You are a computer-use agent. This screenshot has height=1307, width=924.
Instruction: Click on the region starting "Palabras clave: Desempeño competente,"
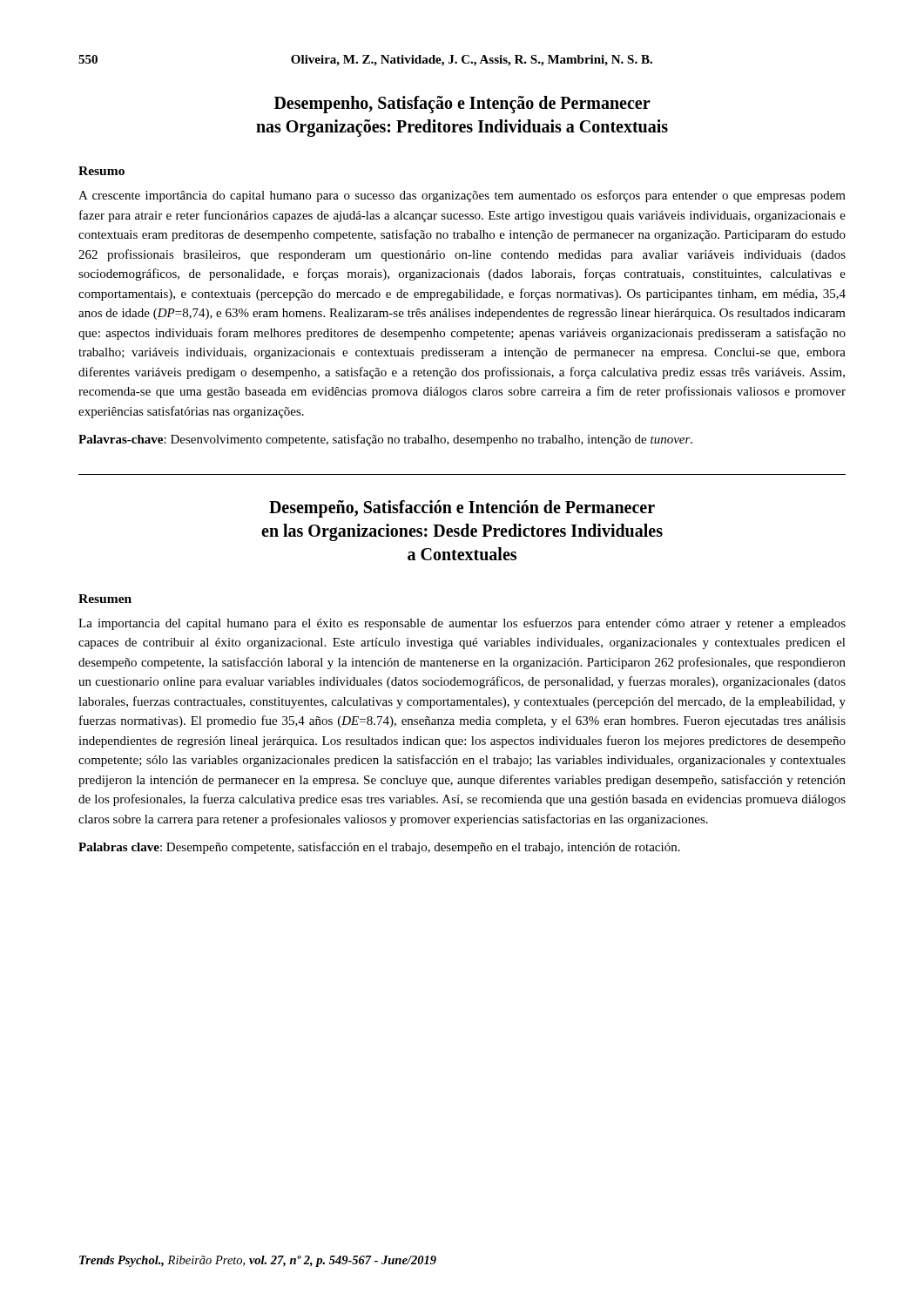[379, 847]
